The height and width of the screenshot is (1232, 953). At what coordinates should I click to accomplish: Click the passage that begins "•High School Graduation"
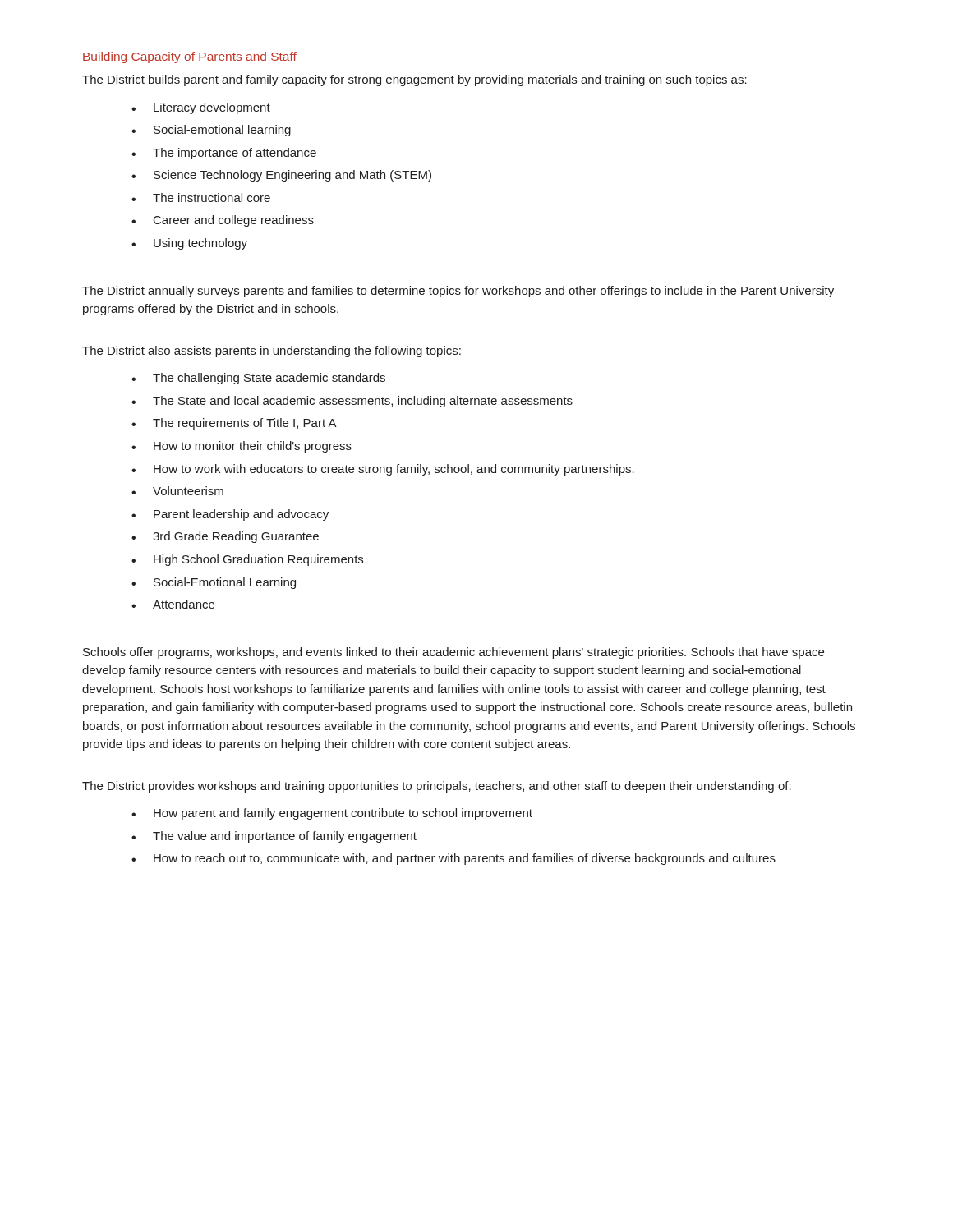coord(248,560)
